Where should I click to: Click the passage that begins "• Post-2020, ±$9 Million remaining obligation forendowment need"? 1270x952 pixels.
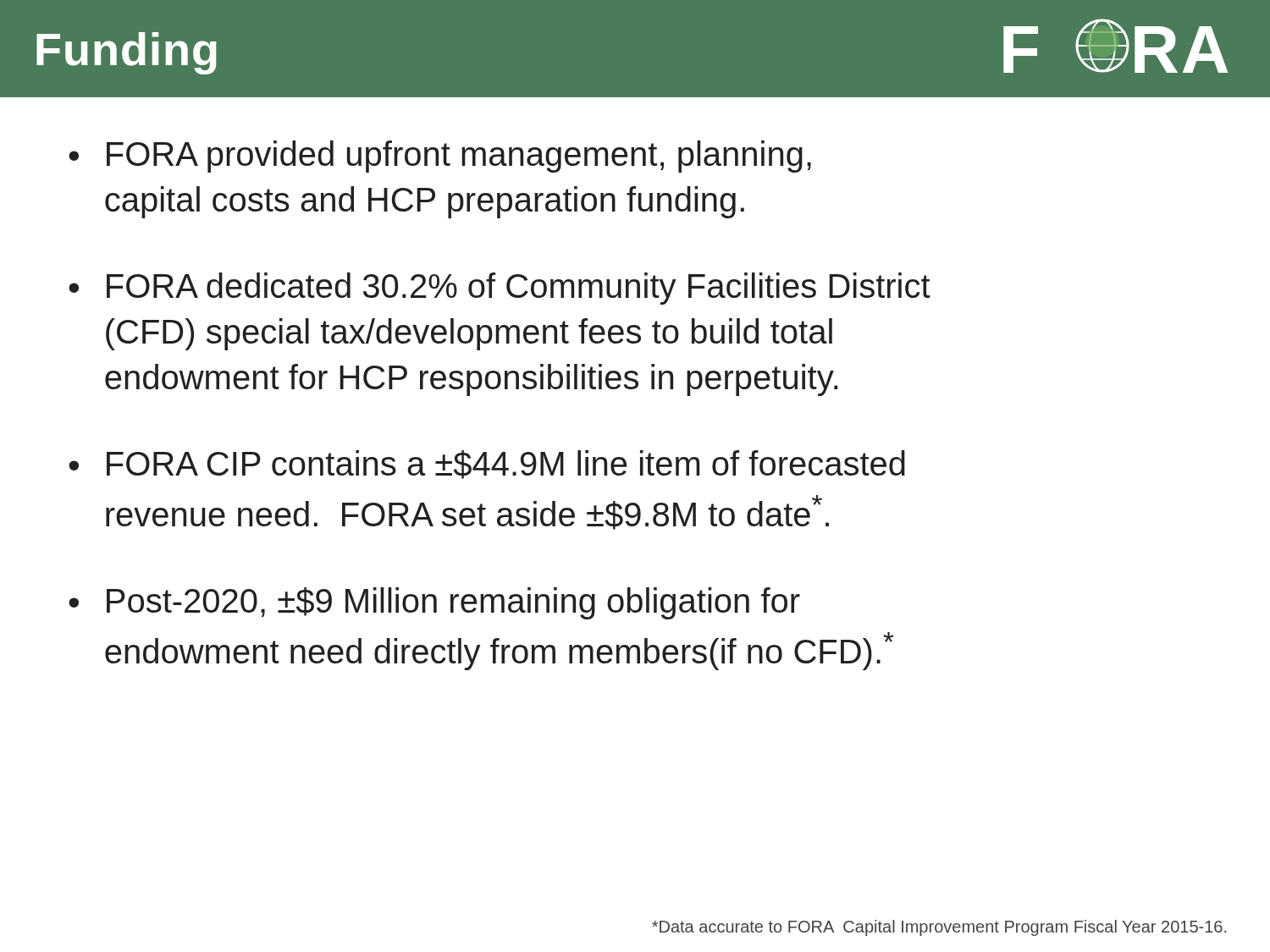[481, 627]
